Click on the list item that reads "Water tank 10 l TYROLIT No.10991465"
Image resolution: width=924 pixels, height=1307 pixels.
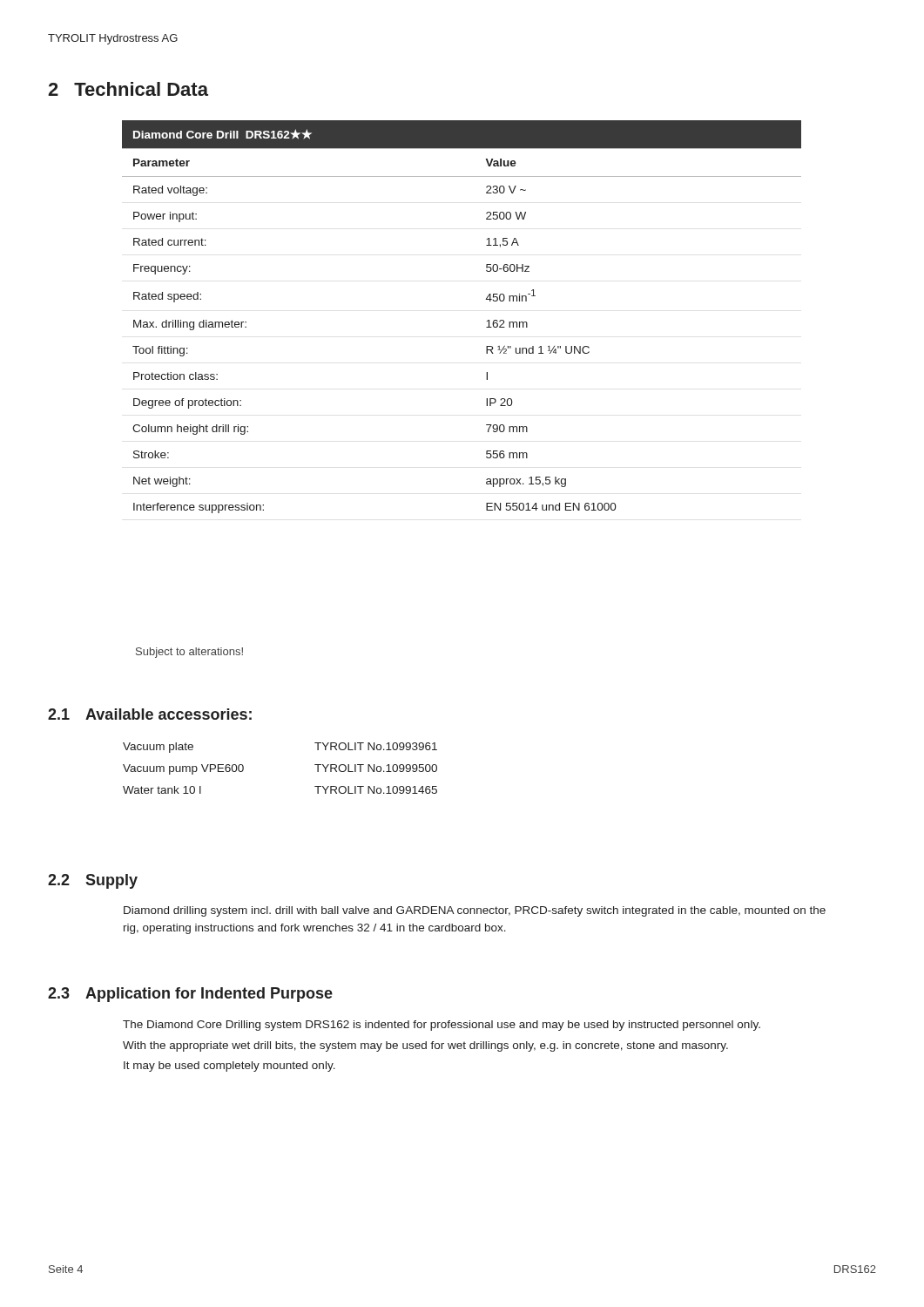165,790
